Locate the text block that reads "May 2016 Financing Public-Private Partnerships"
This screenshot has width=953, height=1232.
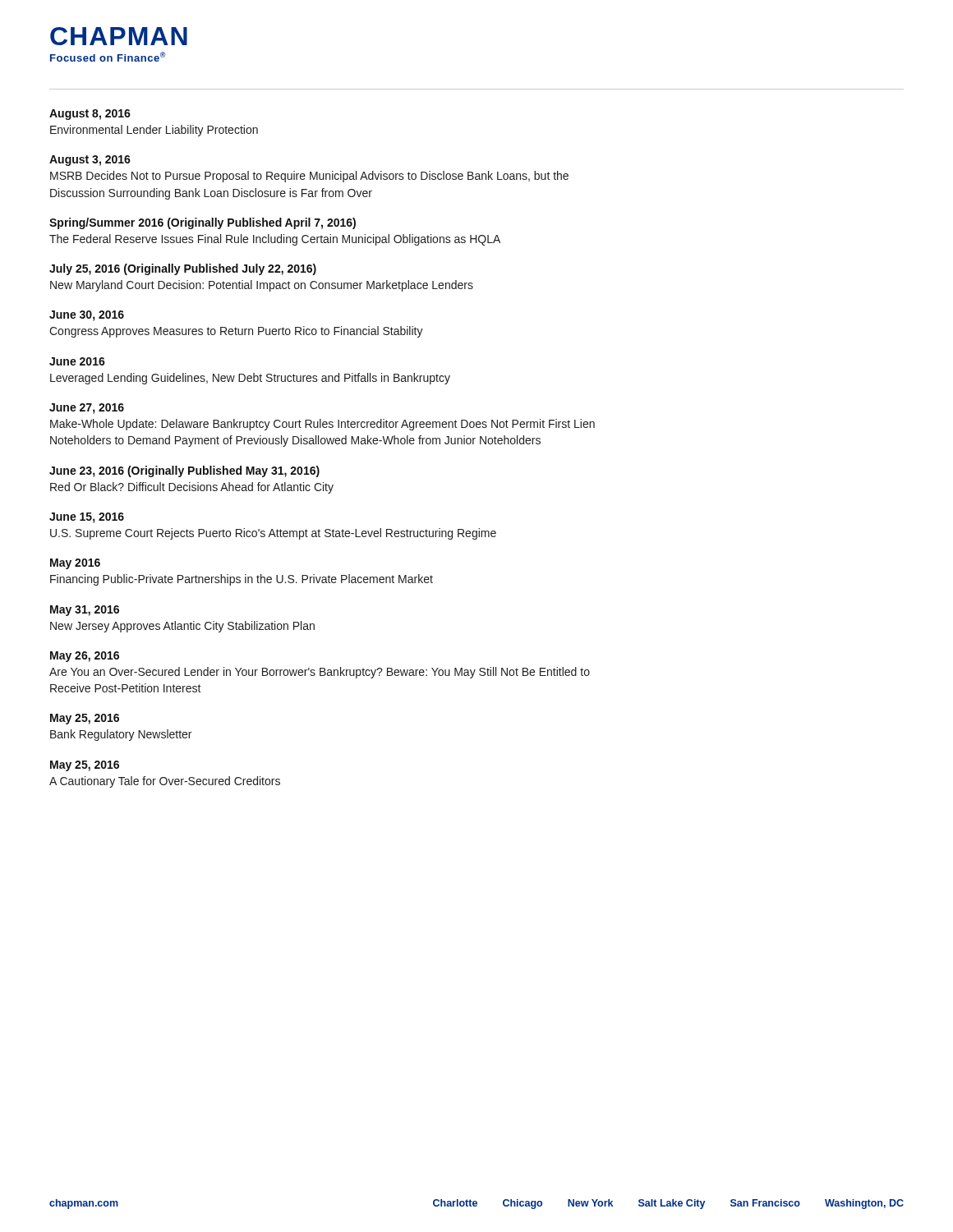[75, 564]
